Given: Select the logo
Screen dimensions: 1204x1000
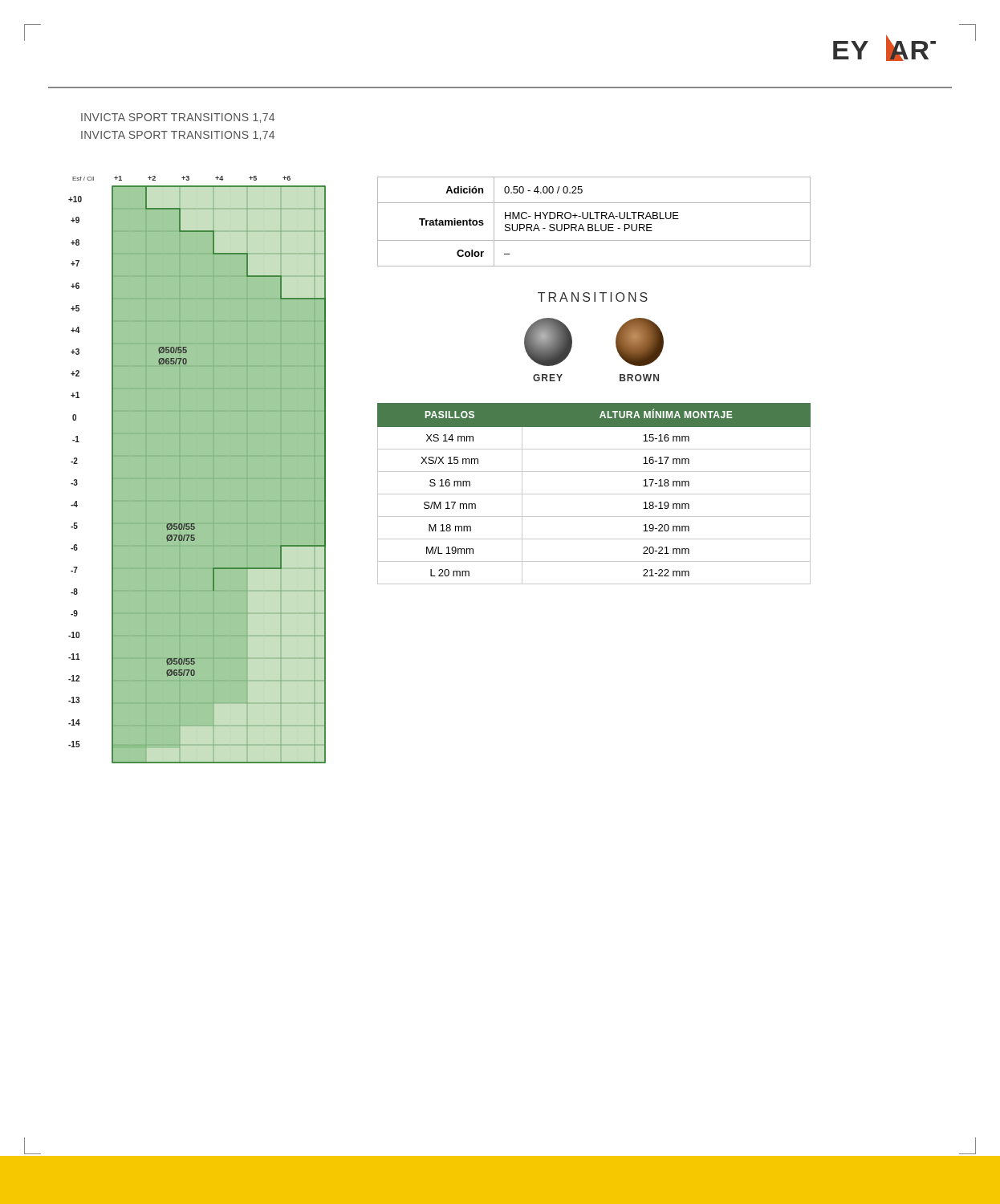Looking at the screenshot, I should click(884, 50).
